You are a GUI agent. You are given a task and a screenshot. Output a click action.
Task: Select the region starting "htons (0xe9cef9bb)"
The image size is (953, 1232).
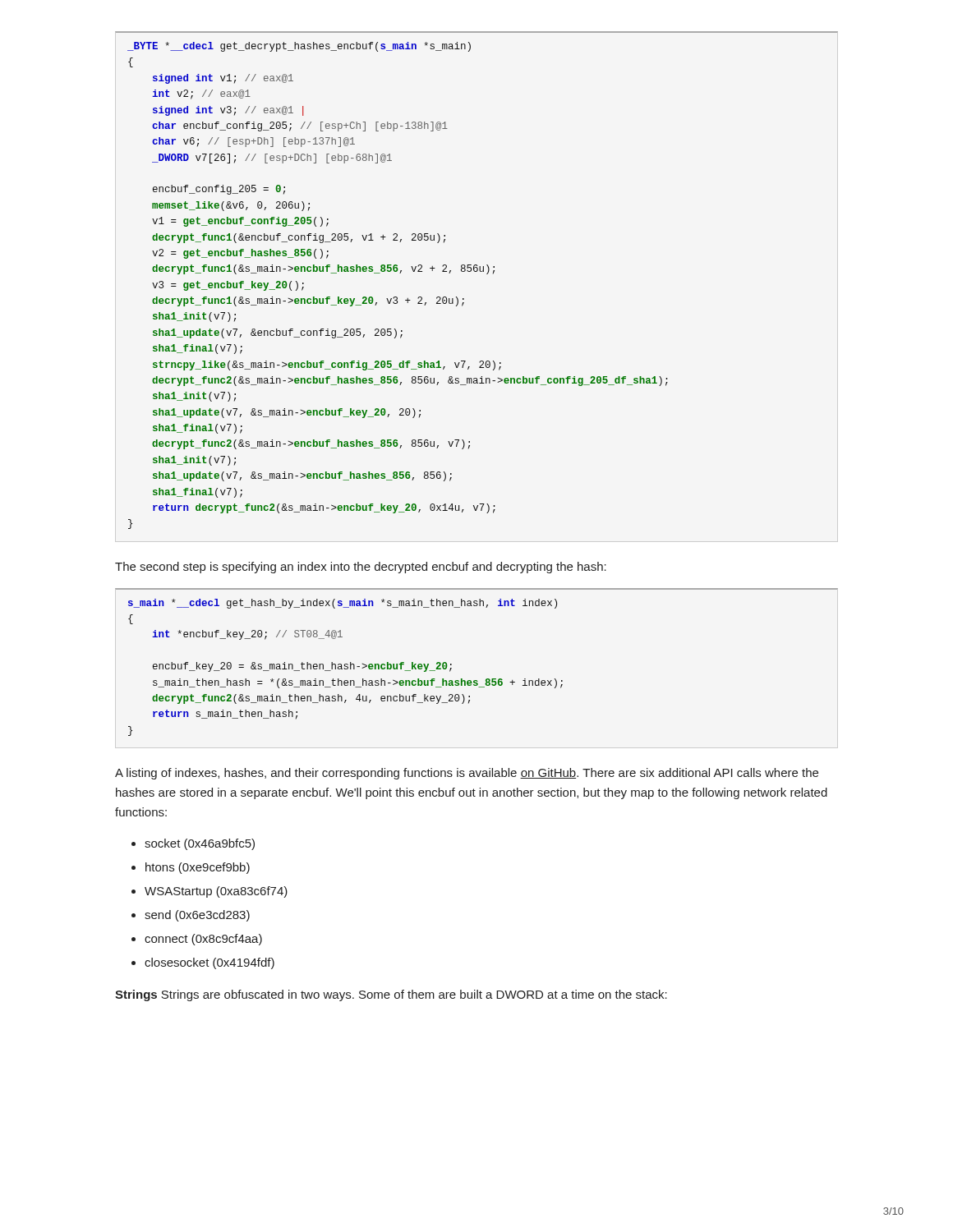(191, 868)
